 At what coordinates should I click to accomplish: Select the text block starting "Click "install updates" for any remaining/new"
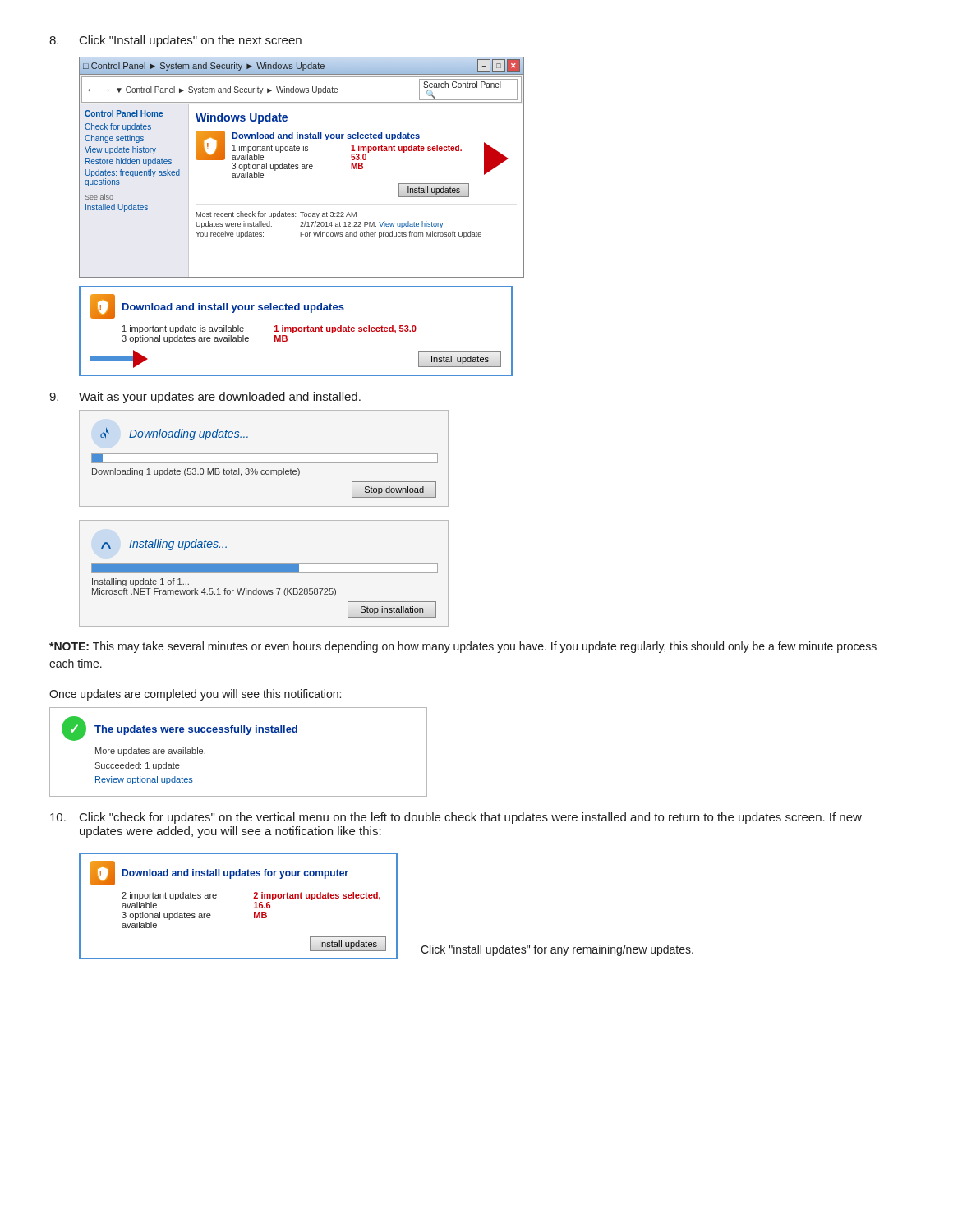tap(557, 949)
